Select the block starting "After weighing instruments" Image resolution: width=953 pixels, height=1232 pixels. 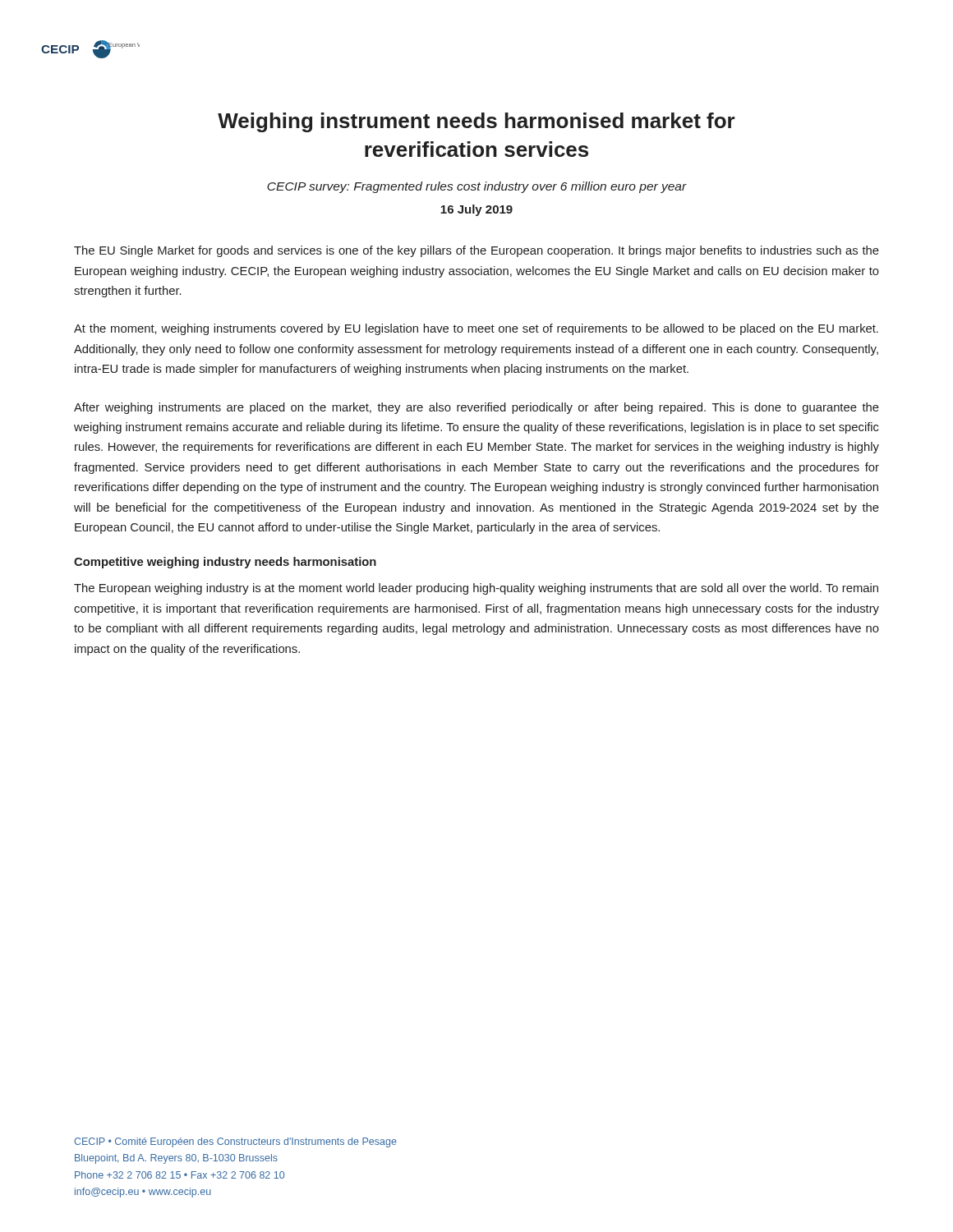(x=476, y=467)
